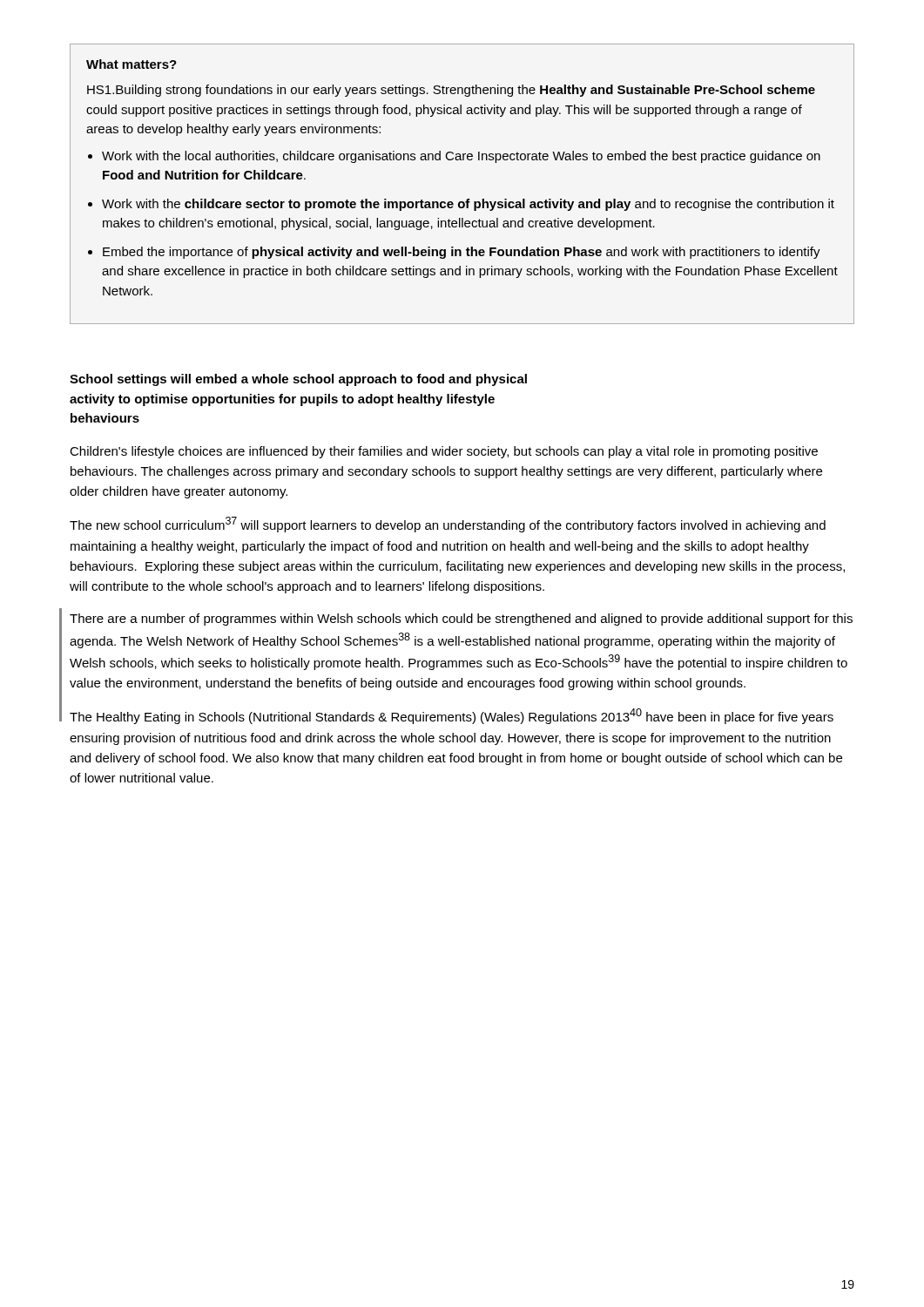Where is the passage that starts "Embed the importance of physical activity"?

click(x=470, y=271)
